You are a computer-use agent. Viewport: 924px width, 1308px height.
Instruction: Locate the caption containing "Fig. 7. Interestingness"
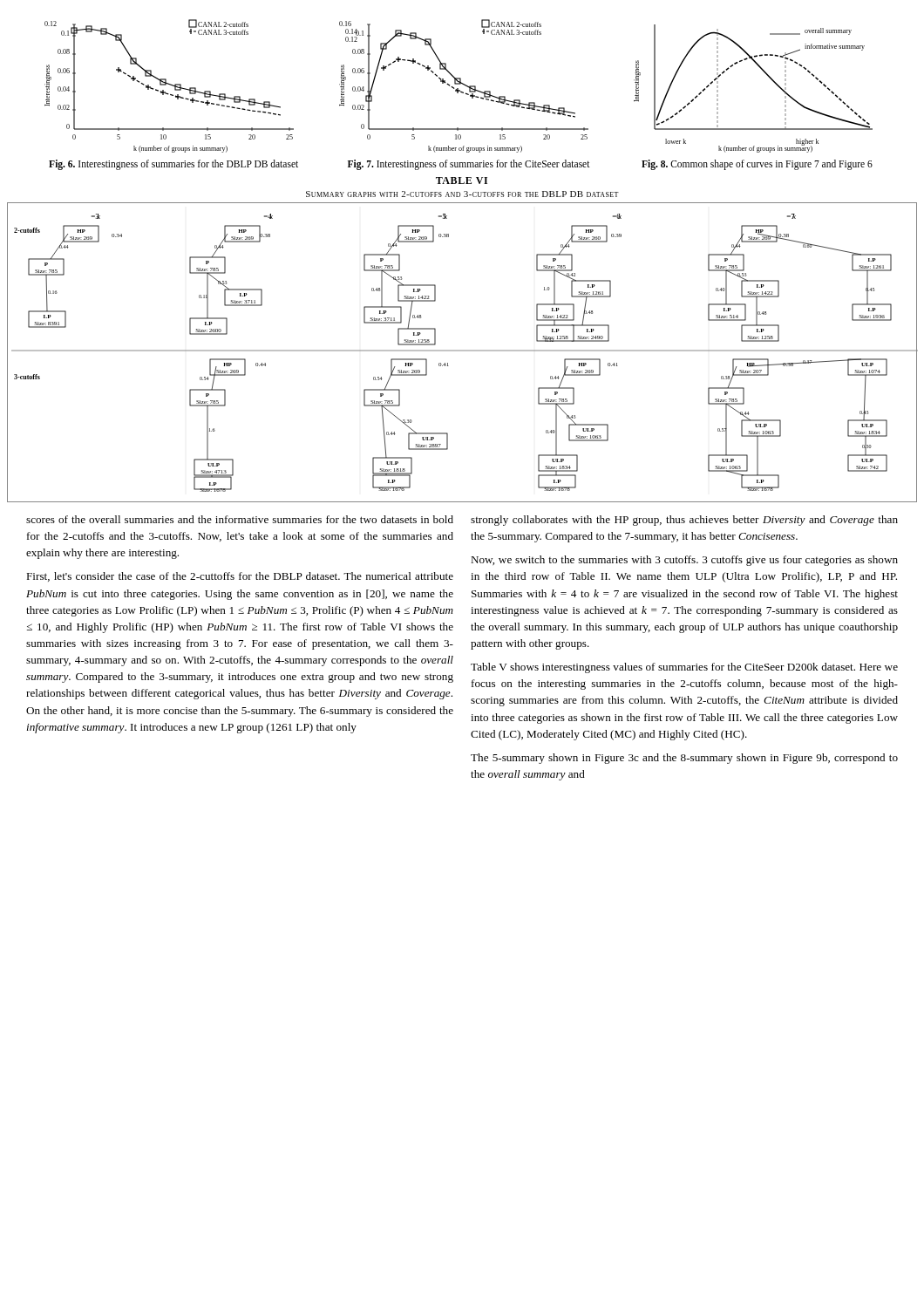(x=469, y=164)
